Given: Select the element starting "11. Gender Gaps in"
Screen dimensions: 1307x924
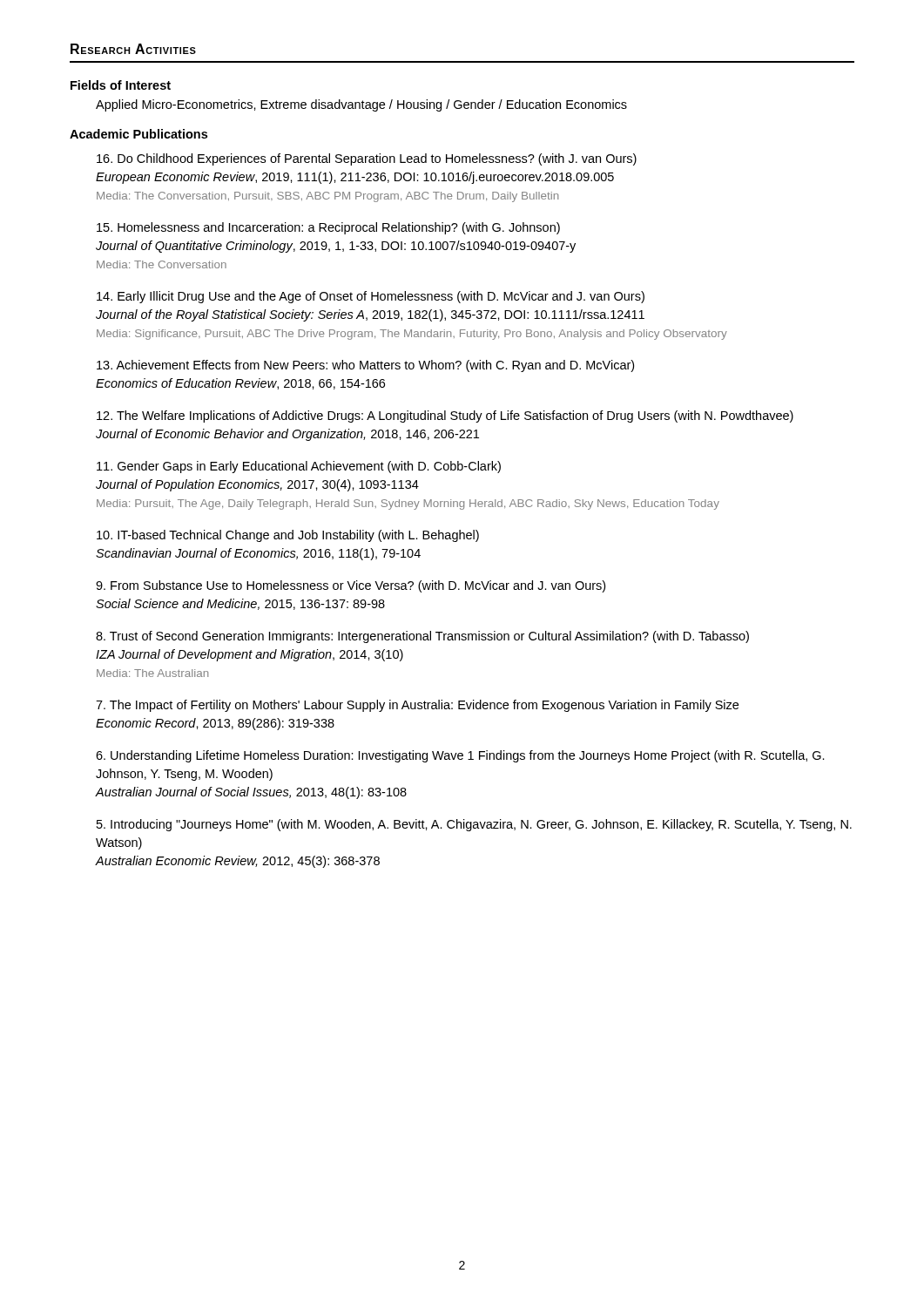Looking at the screenshot, I should click(x=408, y=485).
